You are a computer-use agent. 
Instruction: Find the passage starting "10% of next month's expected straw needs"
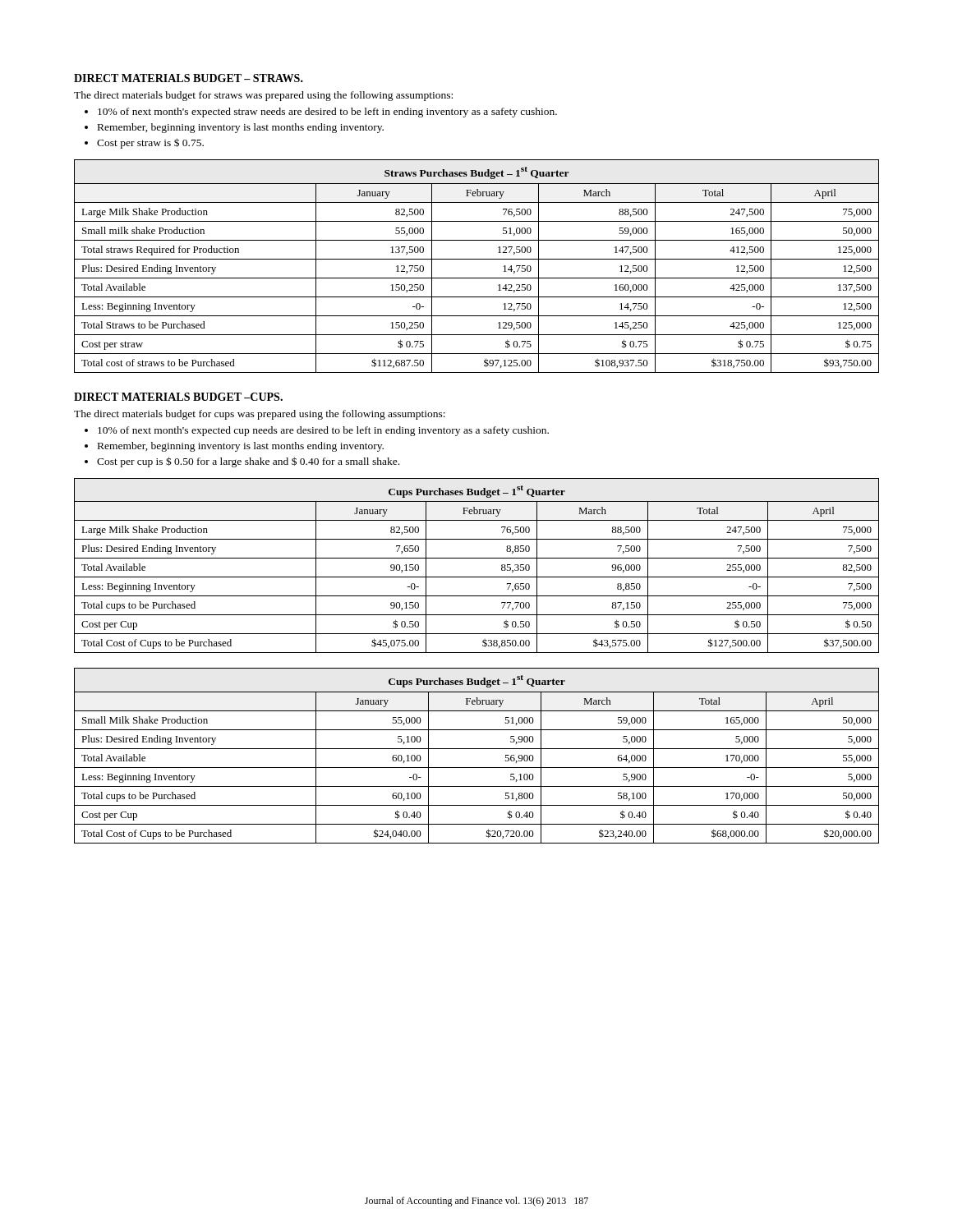tap(327, 111)
